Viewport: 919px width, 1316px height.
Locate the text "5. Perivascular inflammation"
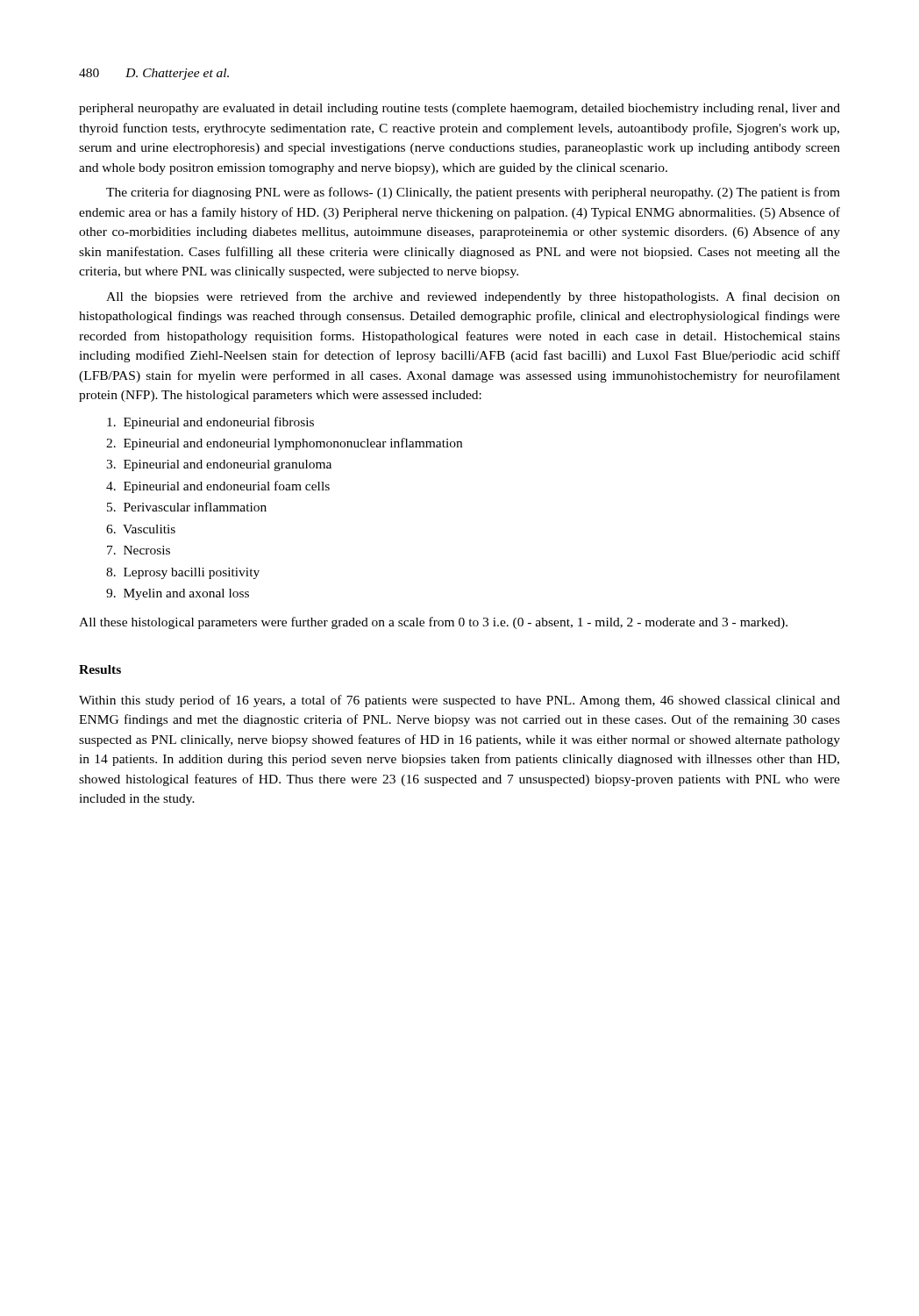click(187, 507)
